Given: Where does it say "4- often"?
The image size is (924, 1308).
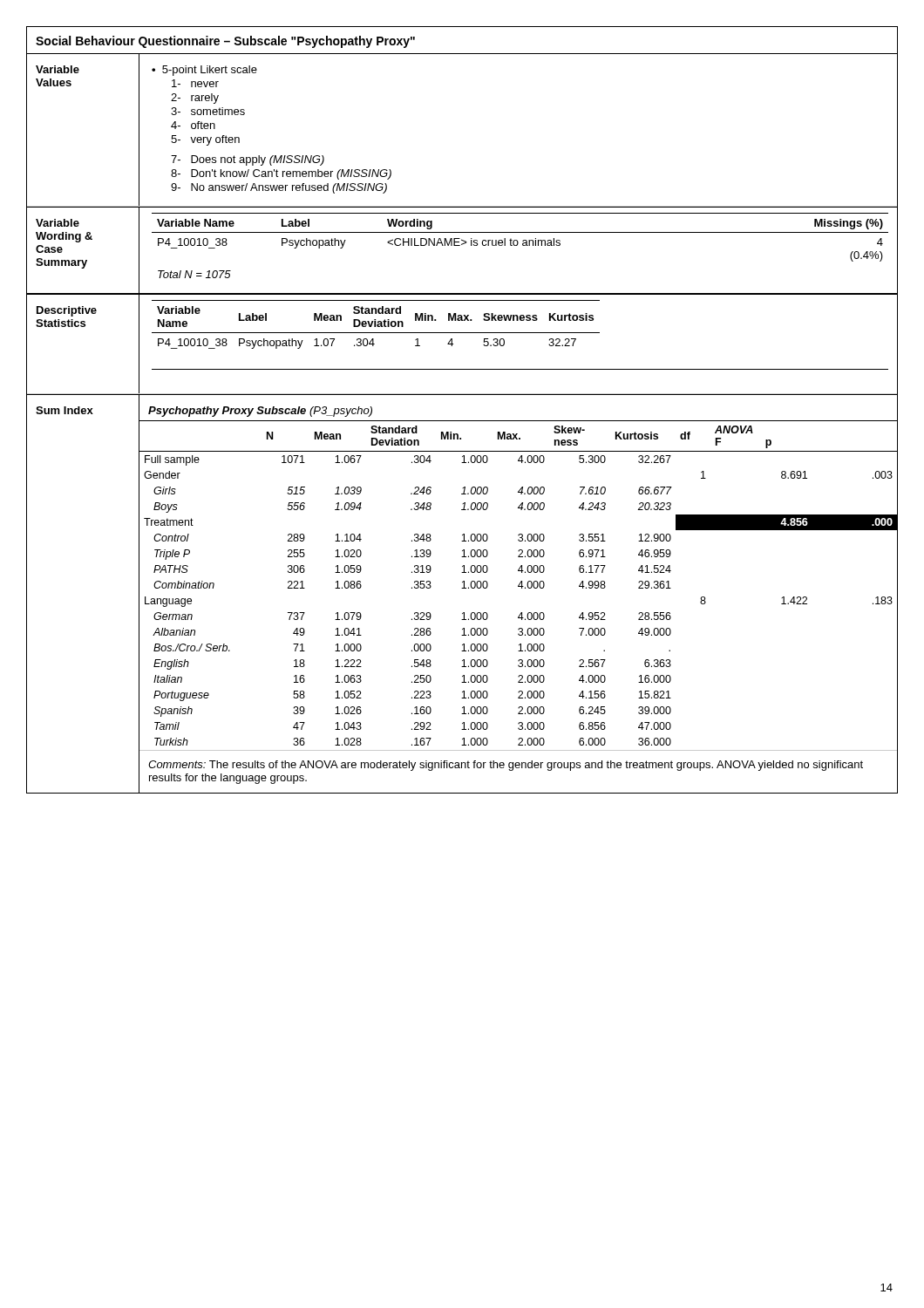Looking at the screenshot, I should [193, 125].
